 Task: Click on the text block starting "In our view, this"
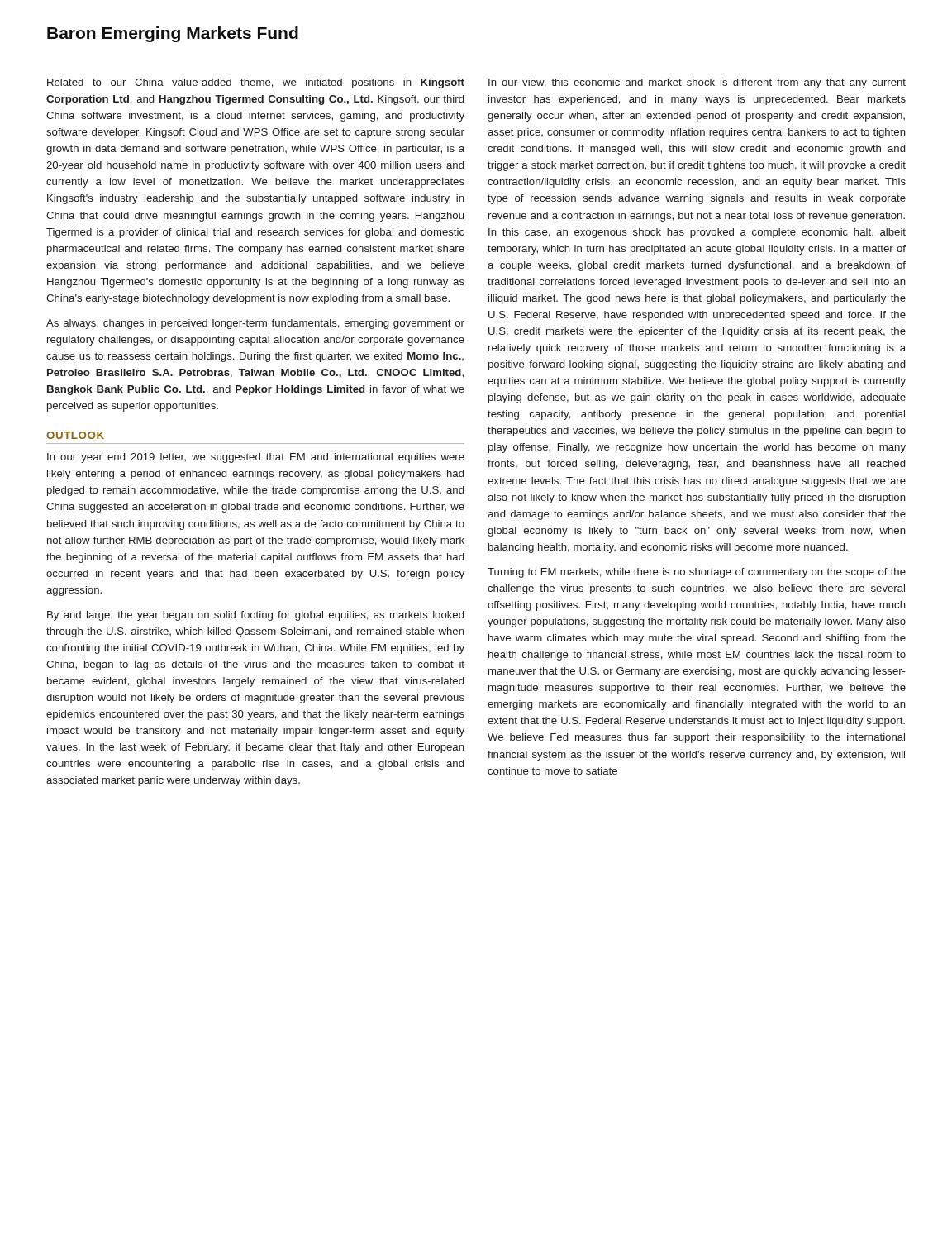tap(697, 315)
